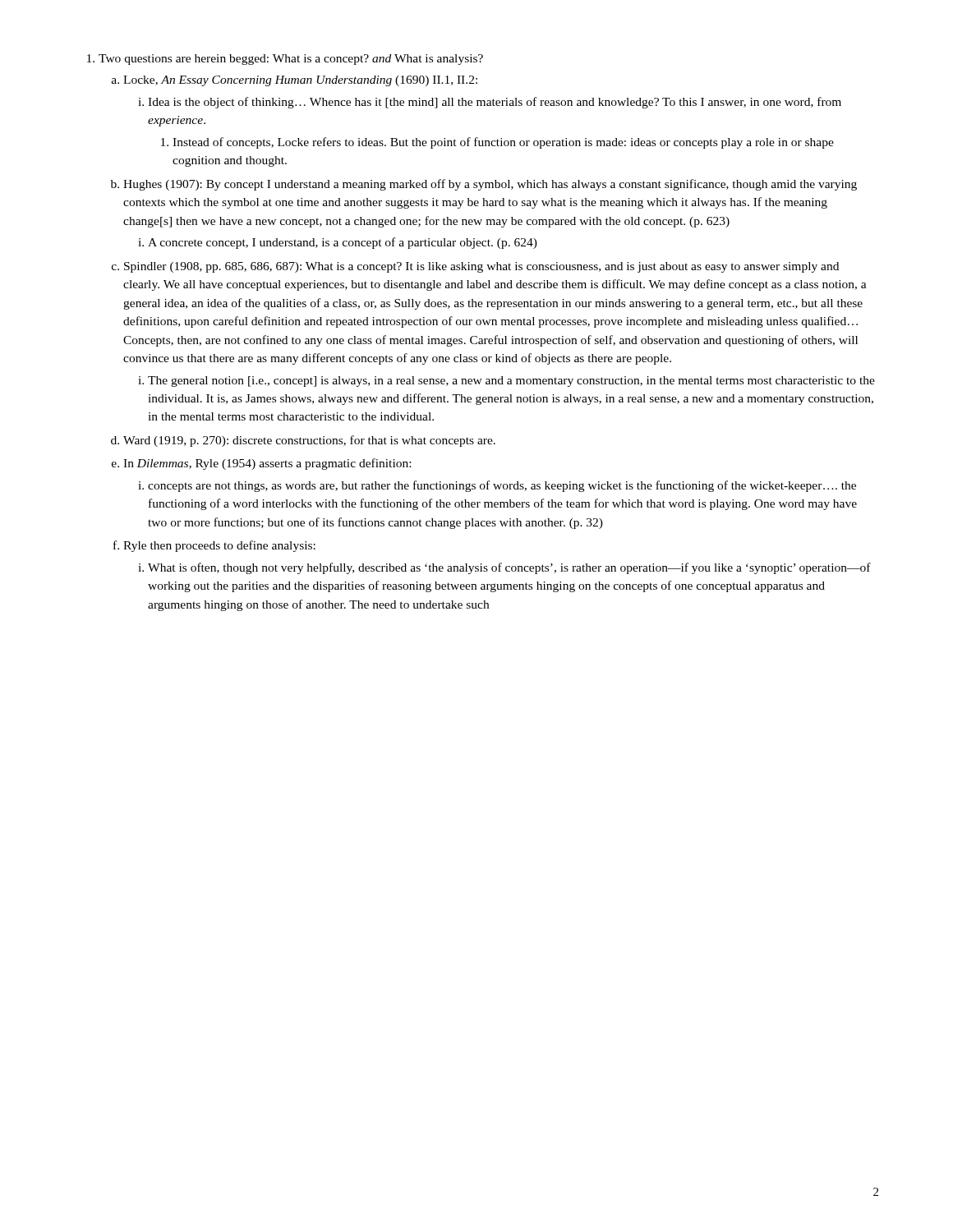Select the list item that reads "Spindler (1908, pp. 685, 686, 687):"
This screenshot has height=1232, width=953.
[501, 342]
